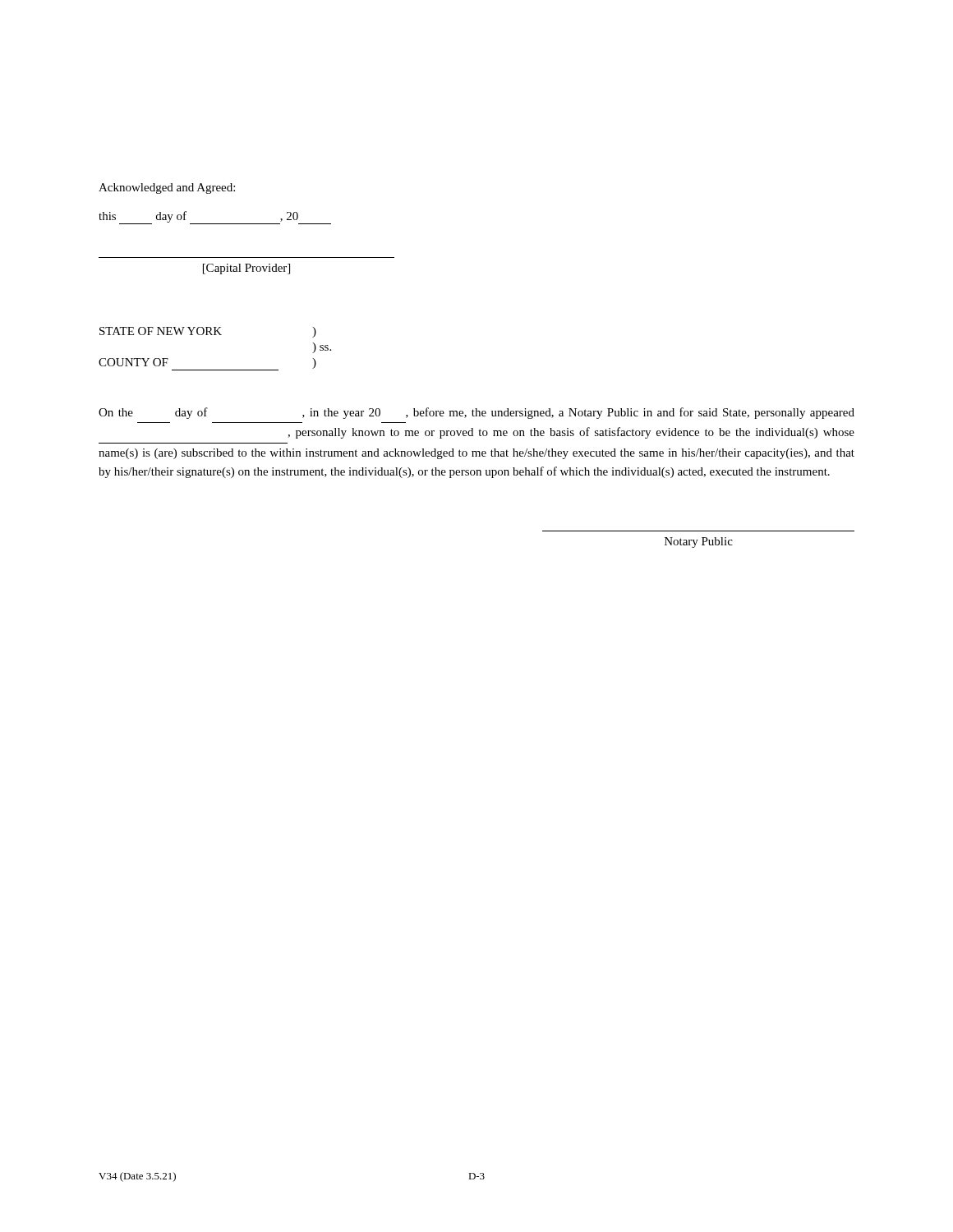Find the element starting "STATE OF NEW YORK ) ) ss."
The height and width of the screenshot is (1232, 953).
(208, 332)
